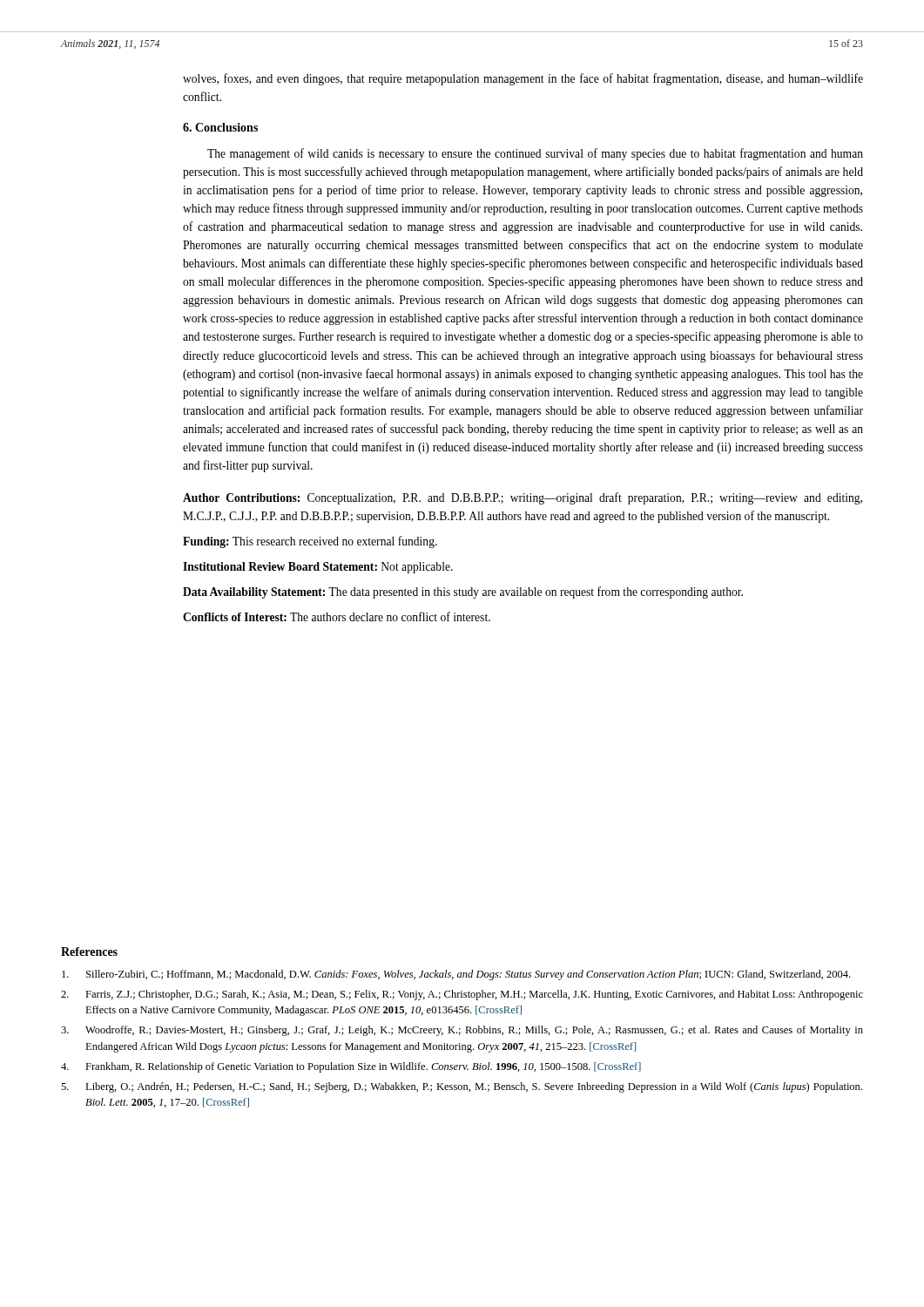The width and height of the screenshot is (924, 1307).
Task: Click on the list item that says "5. Liberg, O.; Andrén, H.;"
Action: coord(462,1094)
